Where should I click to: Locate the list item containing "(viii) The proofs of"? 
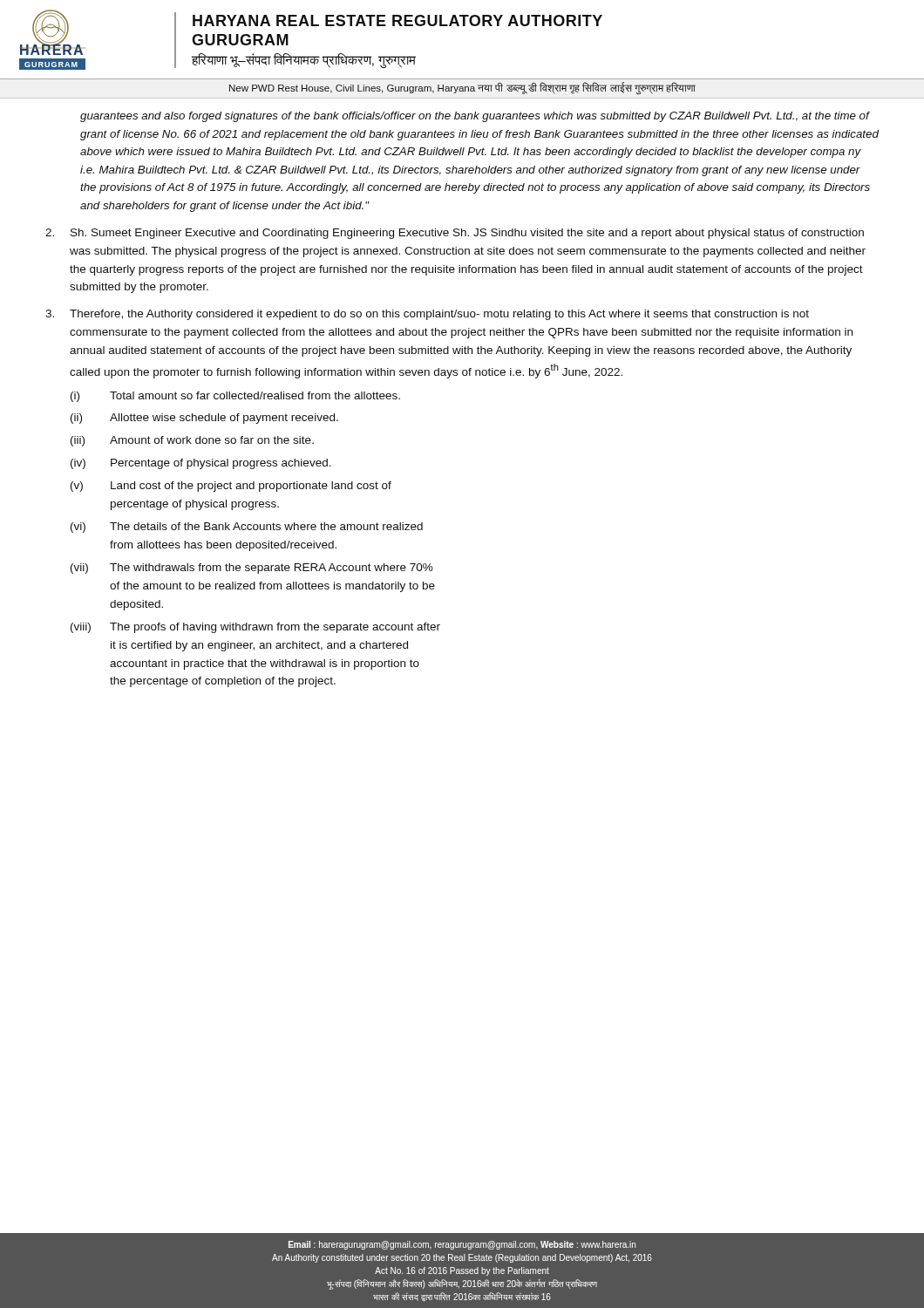tap(255, 628)
